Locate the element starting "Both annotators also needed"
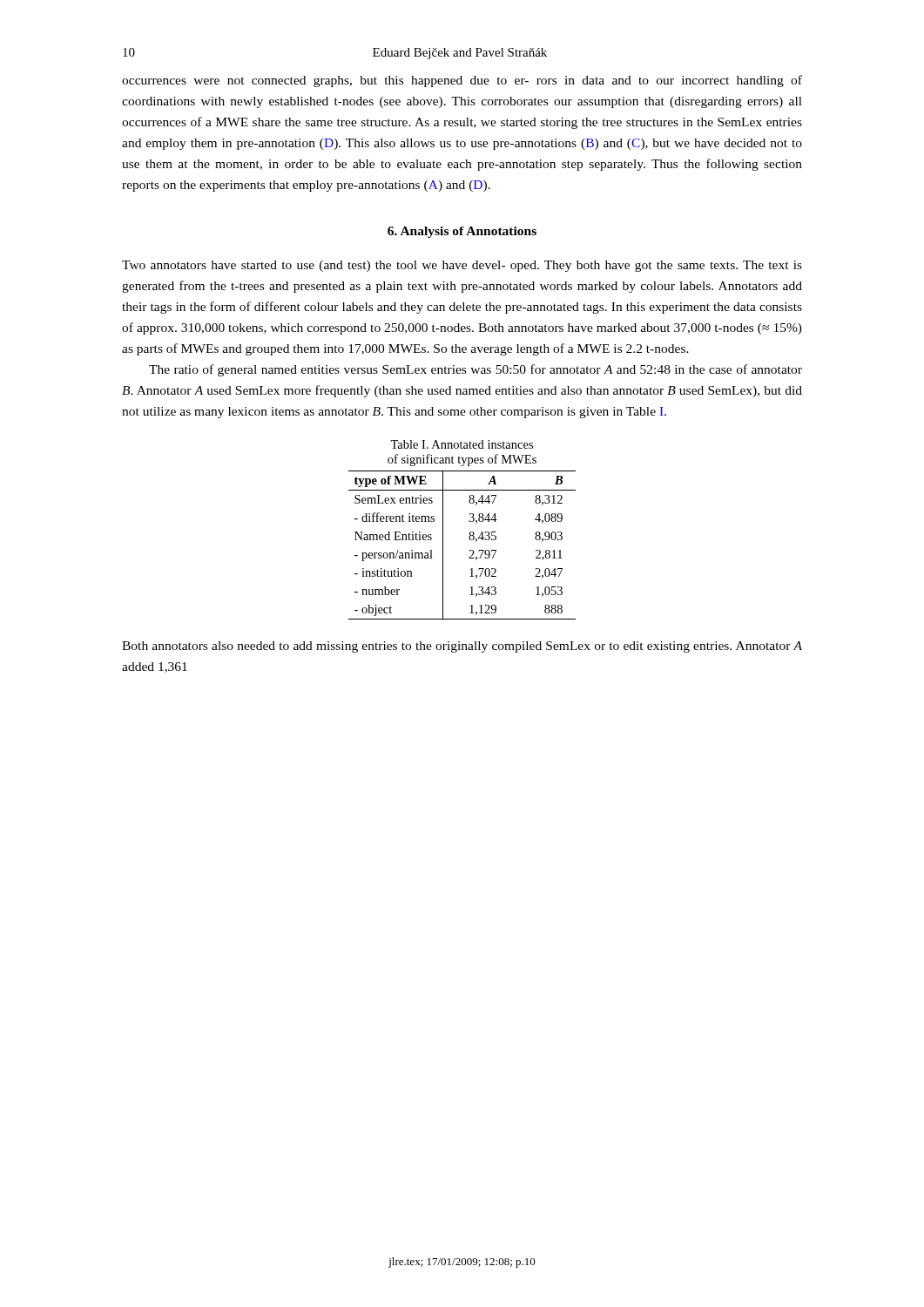The height and width of the screenshot is (1307, 924). click(462, 656)
